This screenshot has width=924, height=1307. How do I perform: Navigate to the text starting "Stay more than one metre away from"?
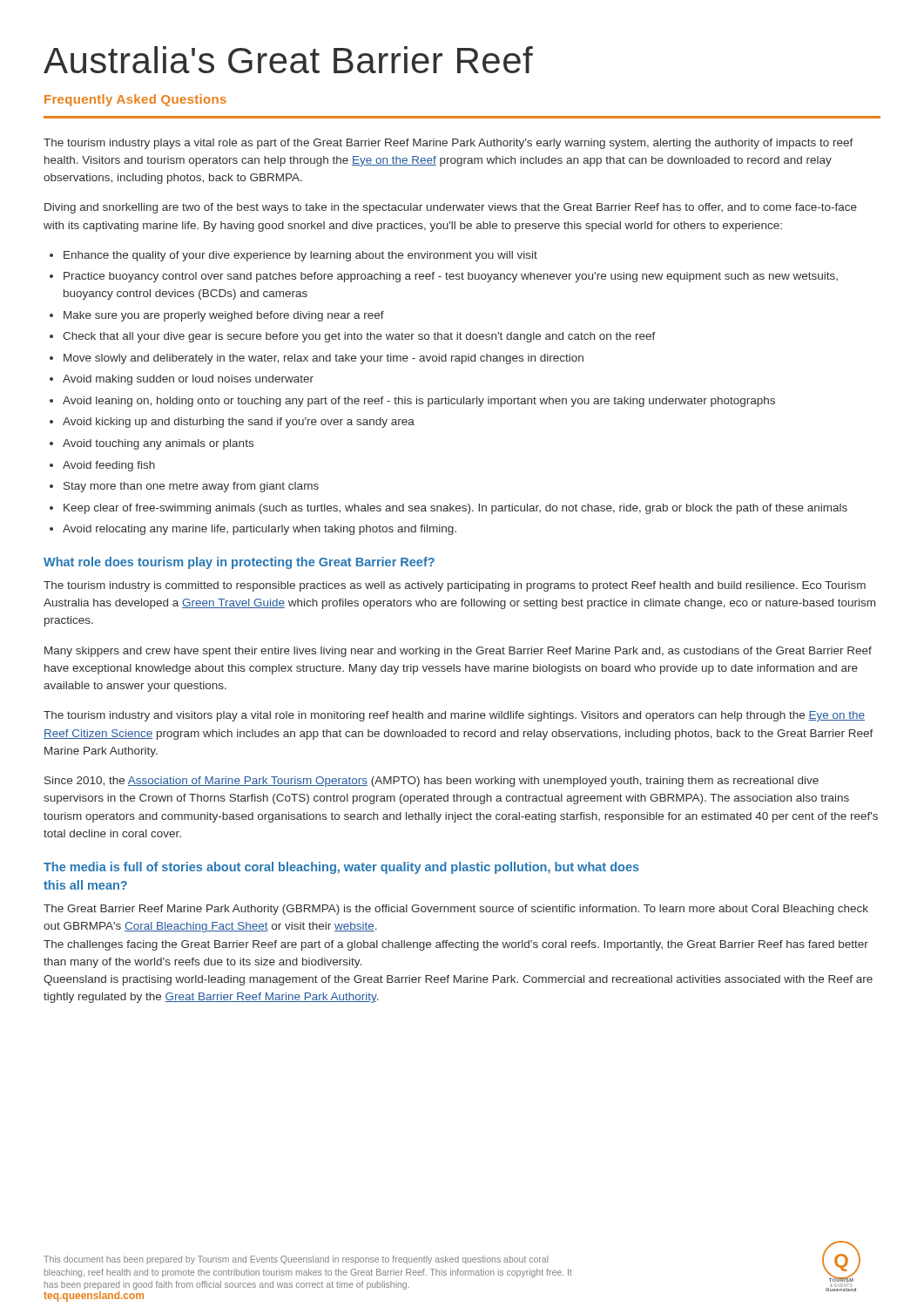191,486
